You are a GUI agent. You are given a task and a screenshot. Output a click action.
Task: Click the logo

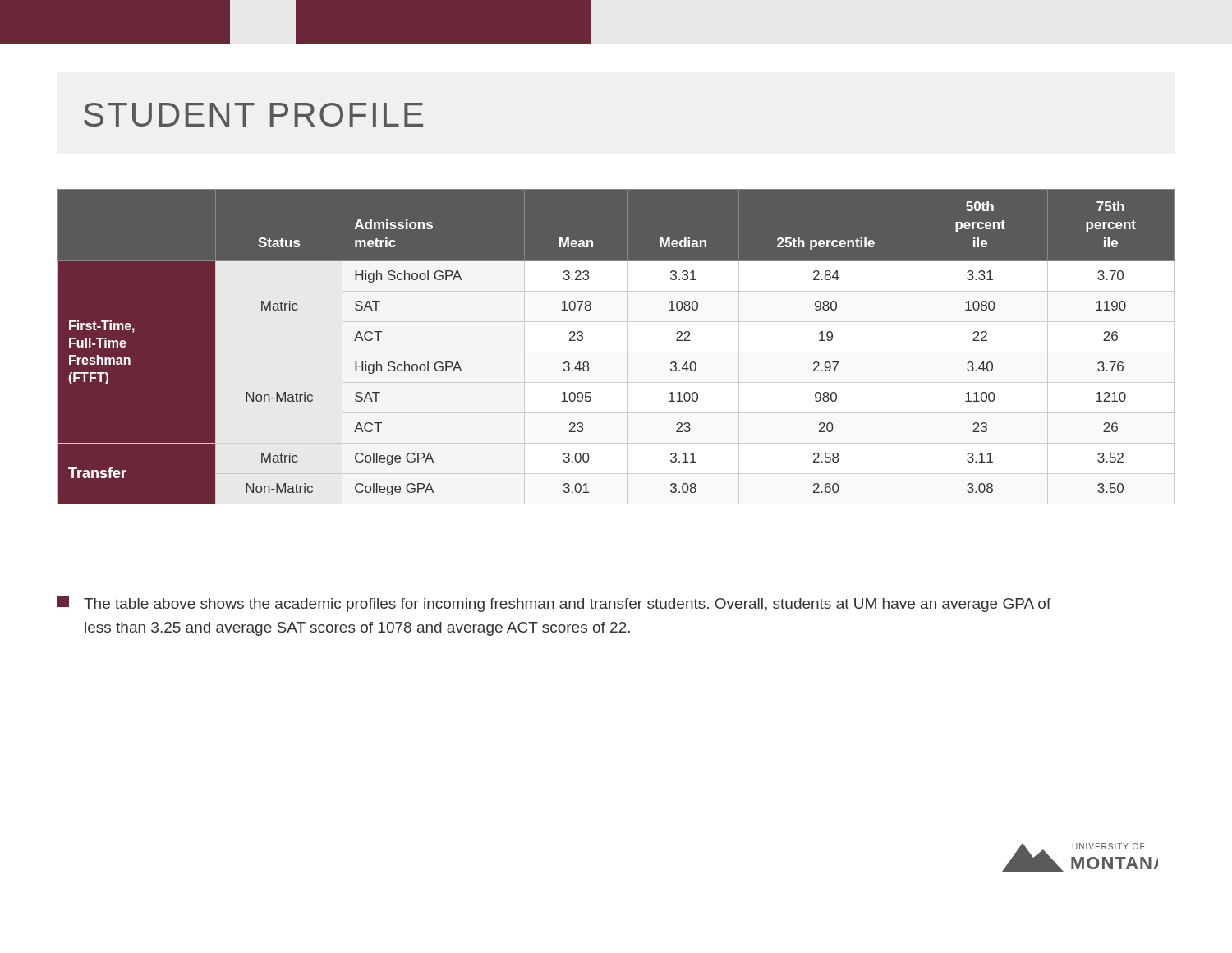[x=1068, y=857]
